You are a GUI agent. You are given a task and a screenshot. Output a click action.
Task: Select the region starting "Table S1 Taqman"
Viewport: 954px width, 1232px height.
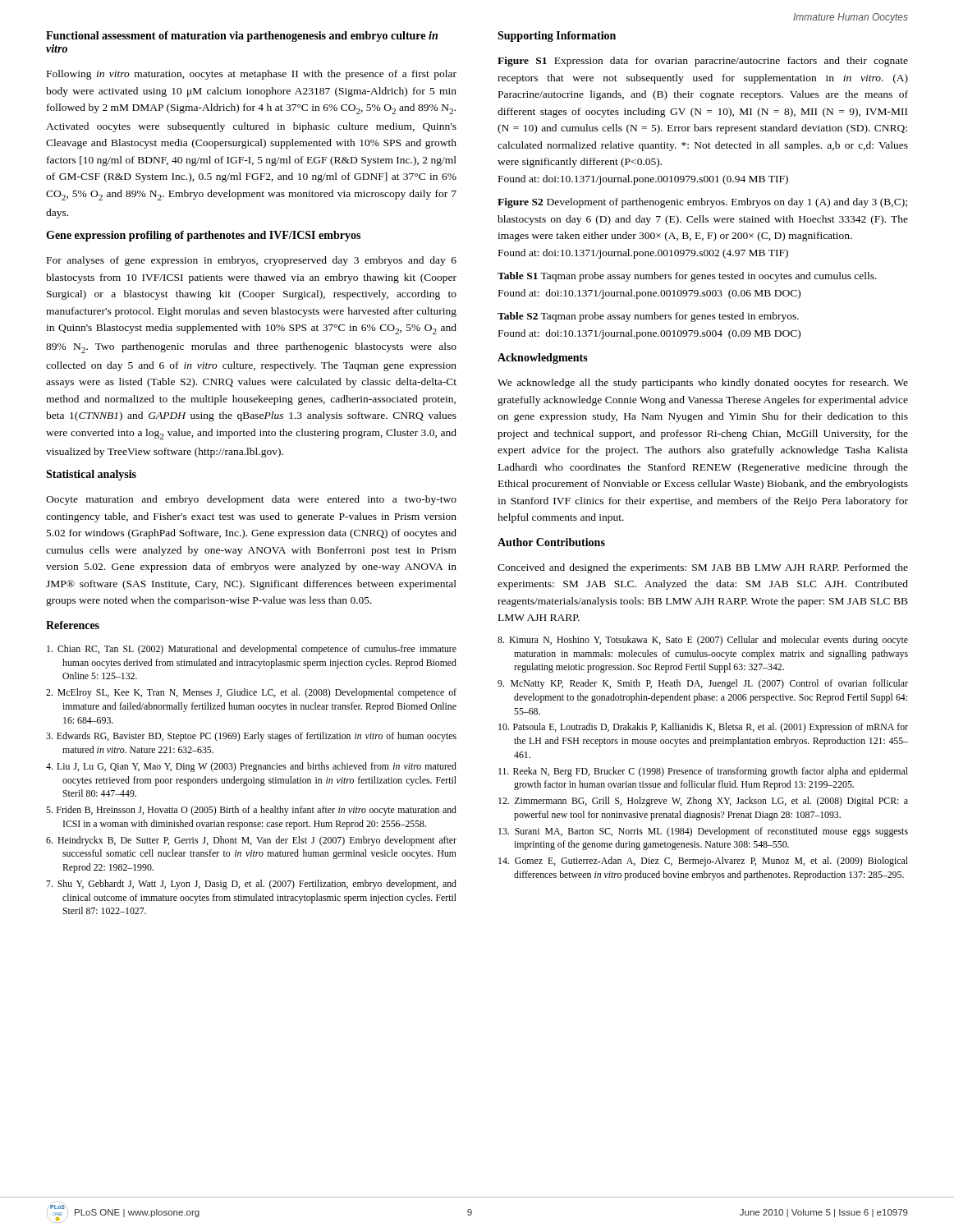pos(703,285)
